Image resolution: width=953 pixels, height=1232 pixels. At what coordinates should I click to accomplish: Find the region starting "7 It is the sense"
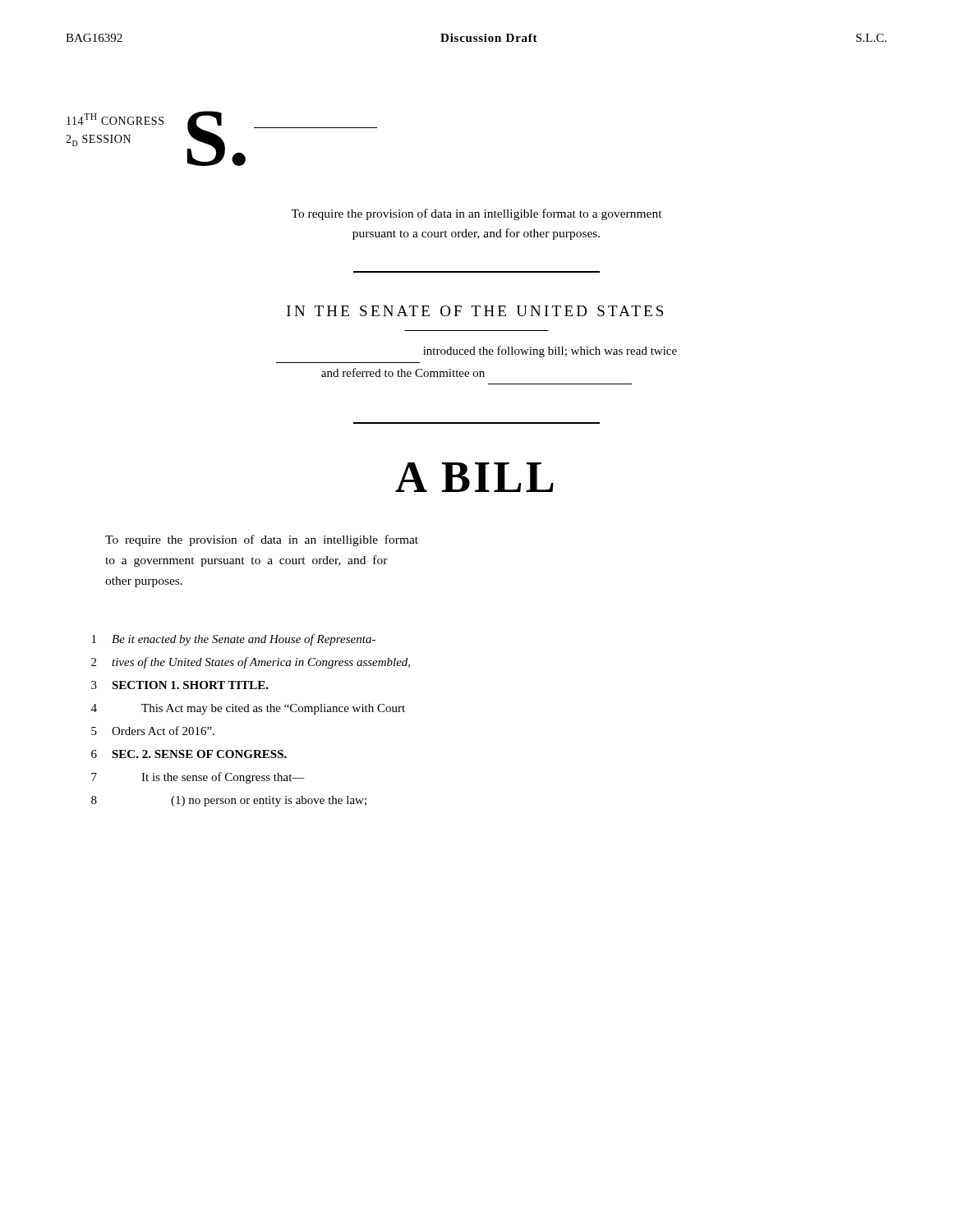tap(198, 778)
